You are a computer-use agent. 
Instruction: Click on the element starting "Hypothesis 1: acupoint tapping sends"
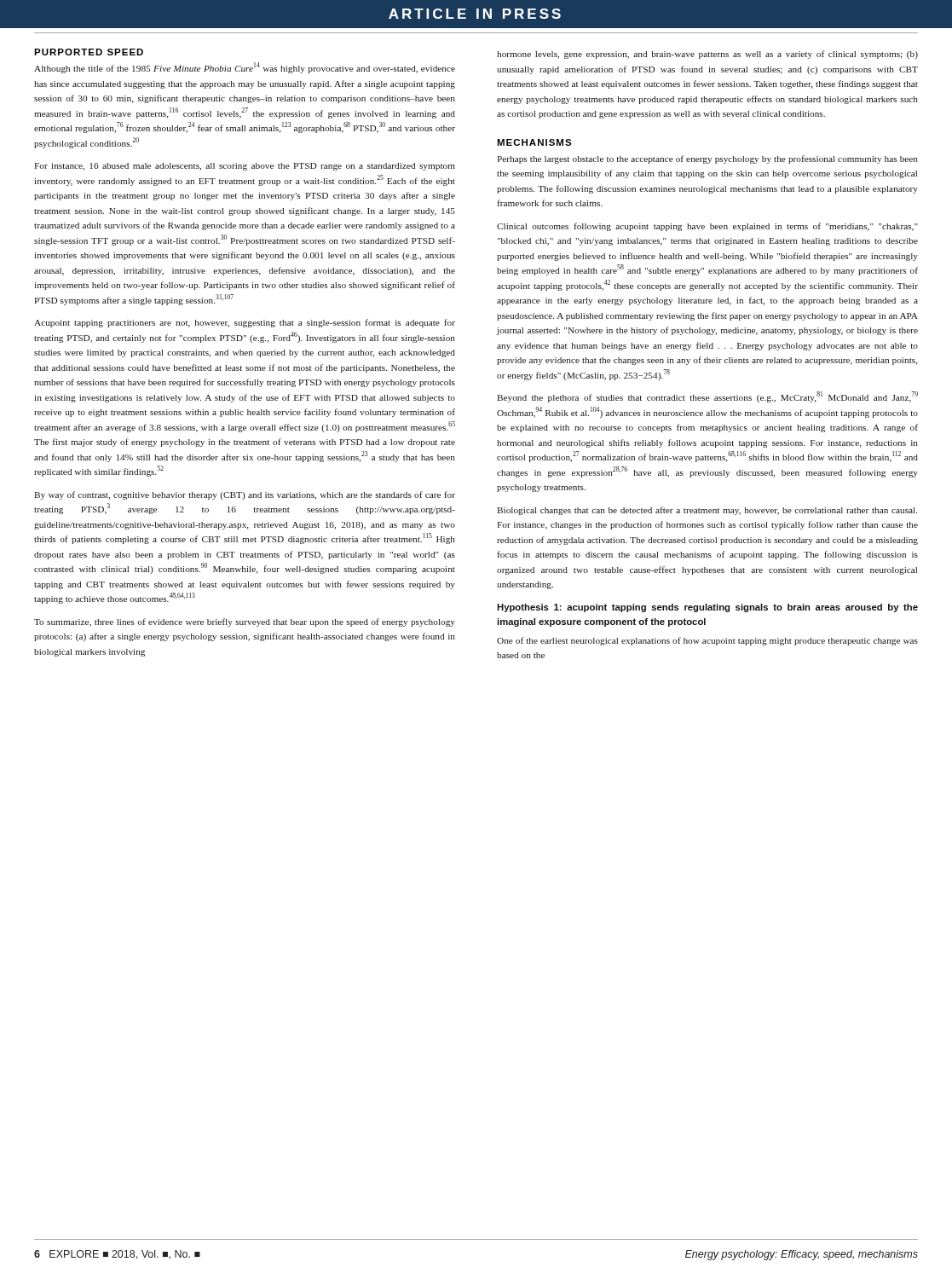coord(707,615)
